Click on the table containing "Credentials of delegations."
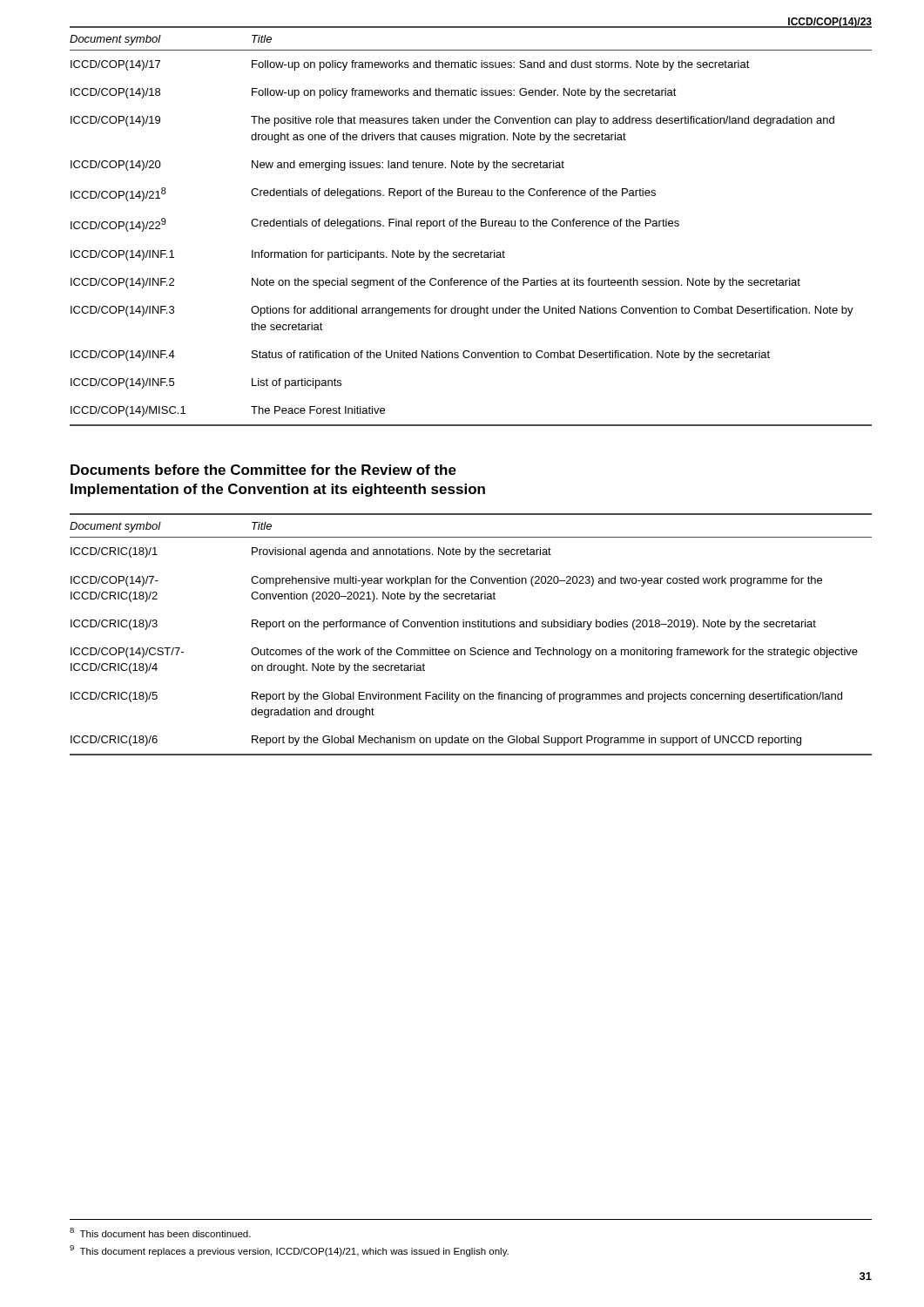Viewport: 924px width, 1307px height. point(471,226)
